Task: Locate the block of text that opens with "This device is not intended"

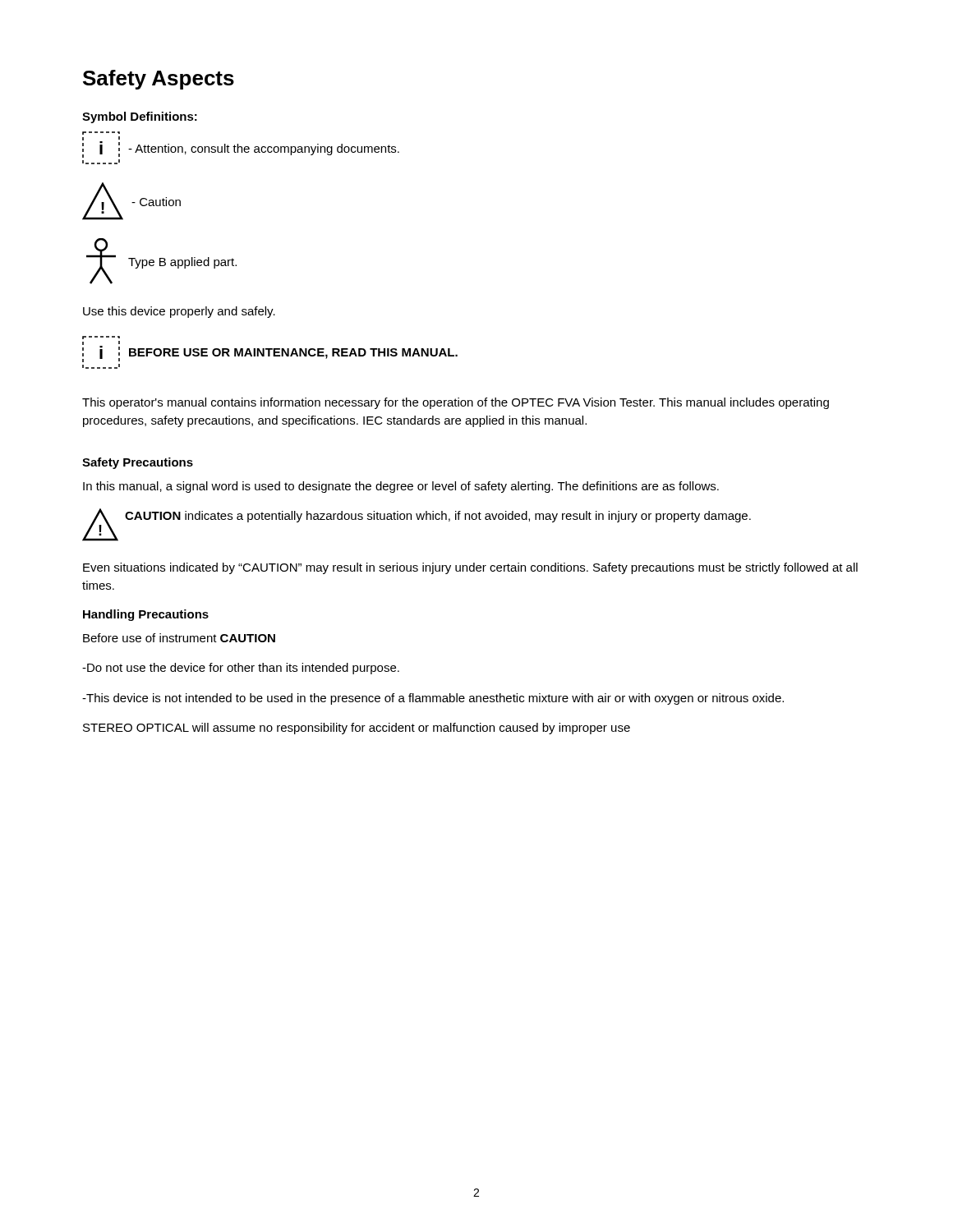Action: (434, 697)
